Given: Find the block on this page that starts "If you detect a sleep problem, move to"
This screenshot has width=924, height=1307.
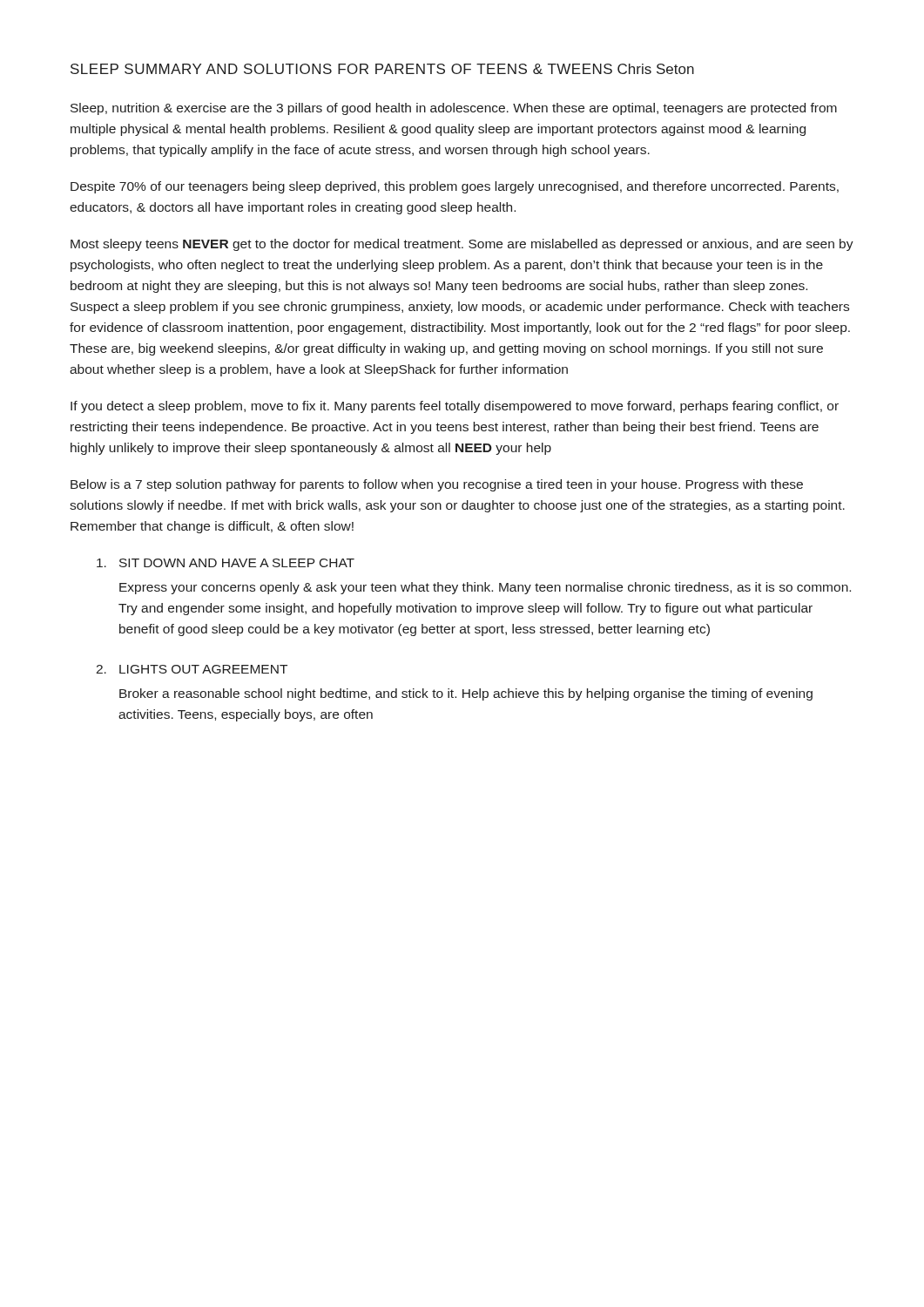Looking at the screenshot, I should (454, 427).
